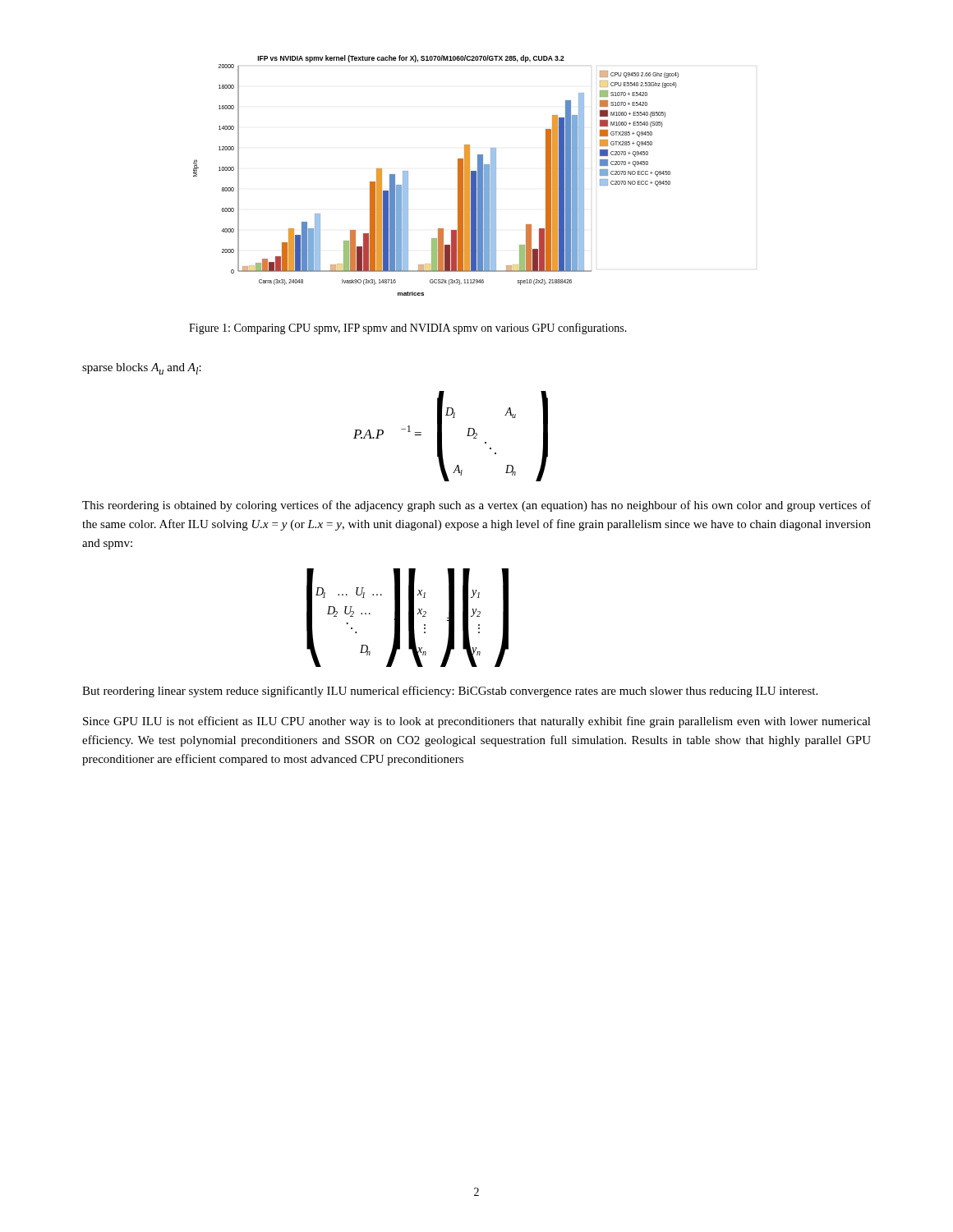Point to the text starting "⎛ ⎜ ⎜ ⎝ D1 … U1 …"
Viewport: 953px width, 1232px height.
[x=476, y=619]
